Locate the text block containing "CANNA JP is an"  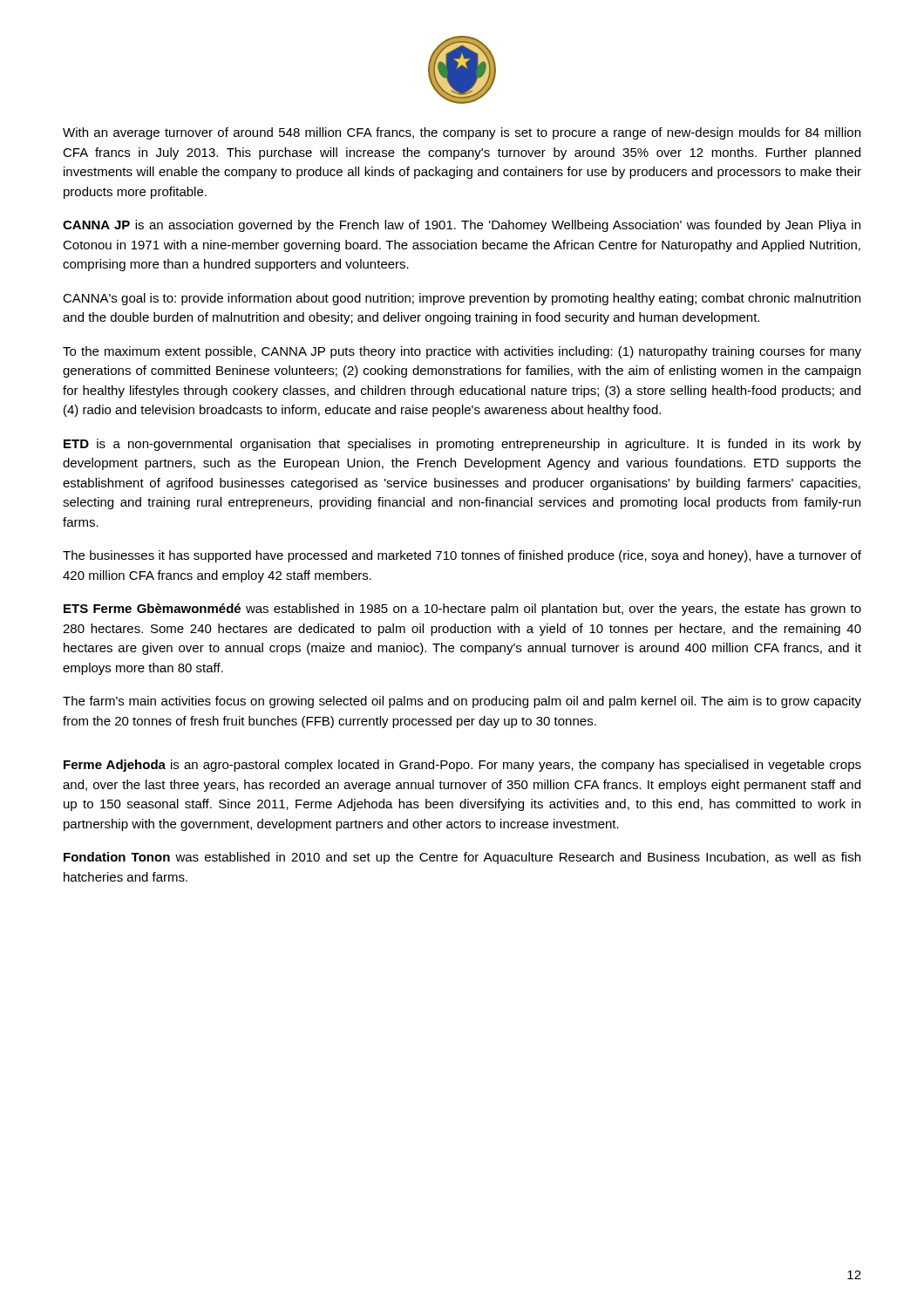coord(462,244)
